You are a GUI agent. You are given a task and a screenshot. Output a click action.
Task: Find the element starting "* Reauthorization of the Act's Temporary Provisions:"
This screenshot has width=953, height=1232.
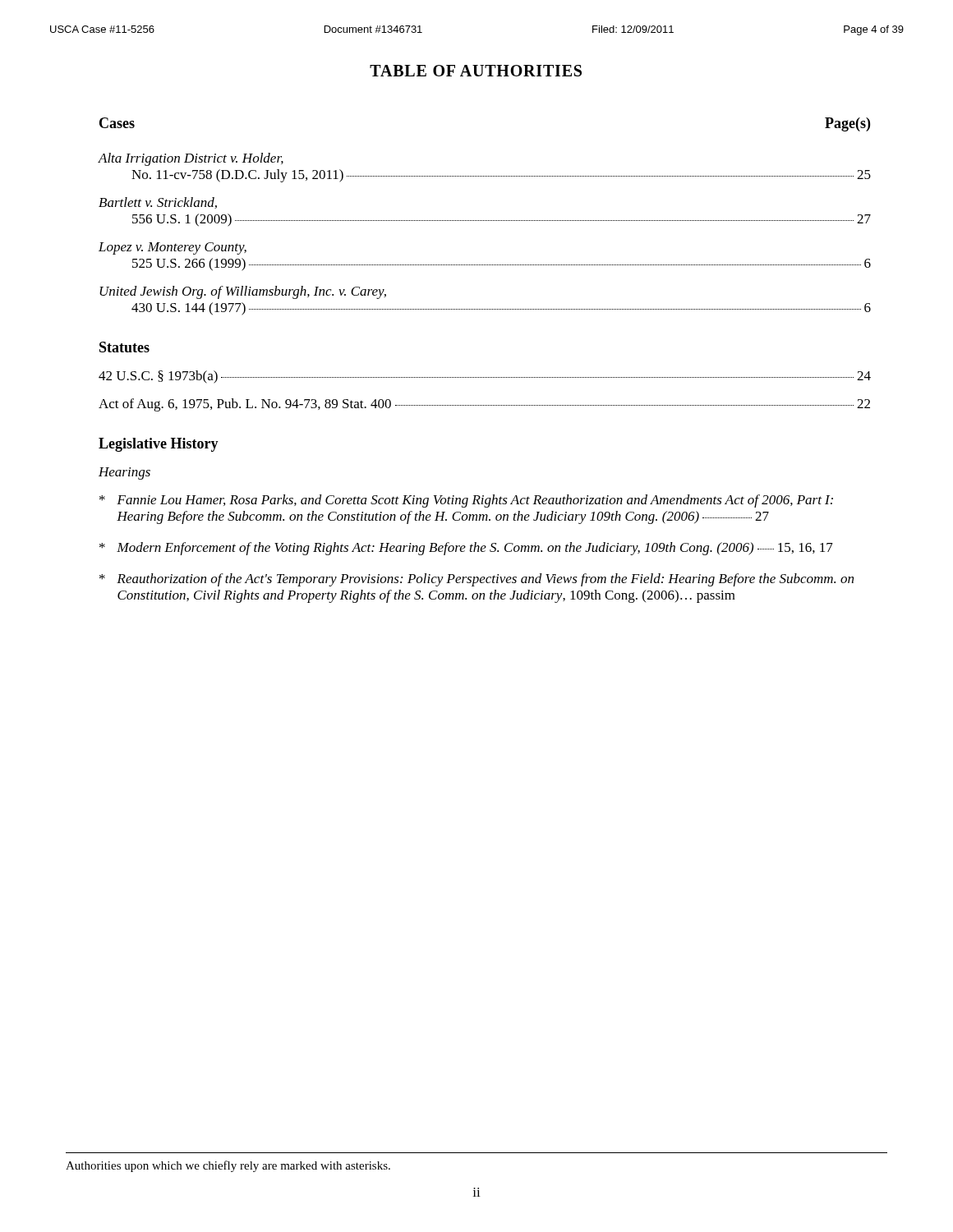pyautogui.click(x=485, y=587)
